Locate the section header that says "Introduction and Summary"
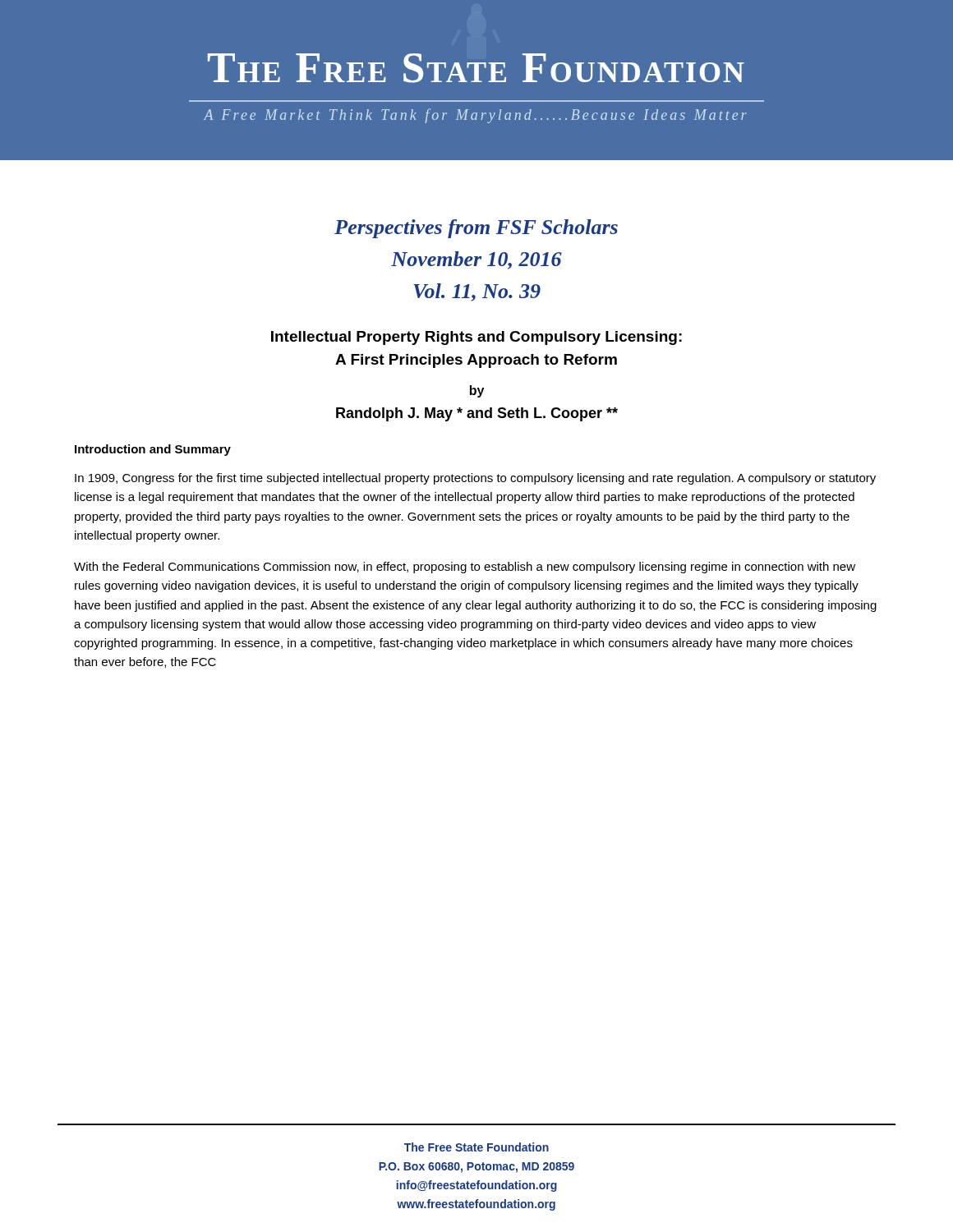953x1232 pixels. click(x=153, y=450)
